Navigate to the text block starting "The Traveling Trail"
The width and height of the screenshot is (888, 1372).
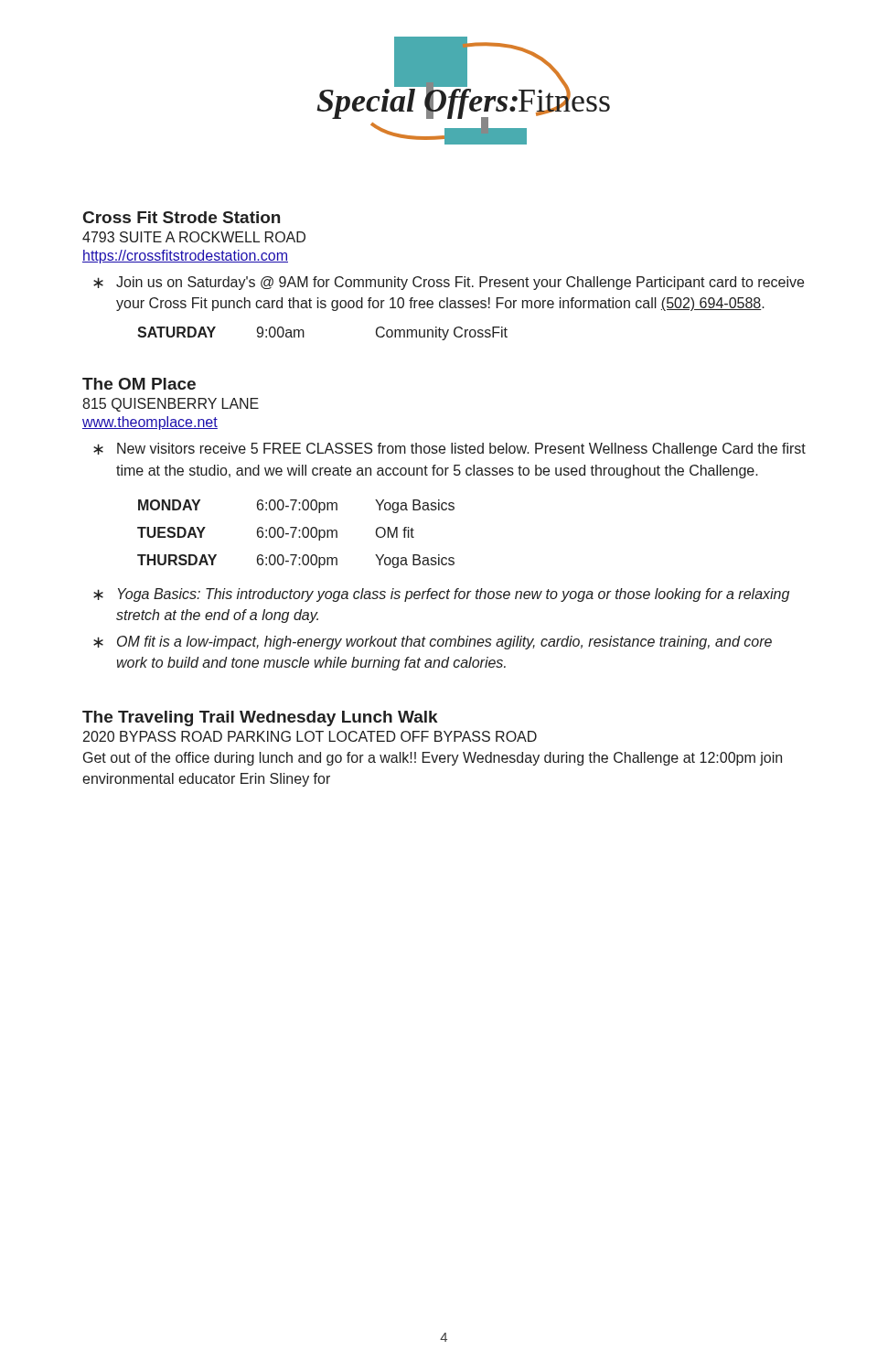[x=444, y=717]
